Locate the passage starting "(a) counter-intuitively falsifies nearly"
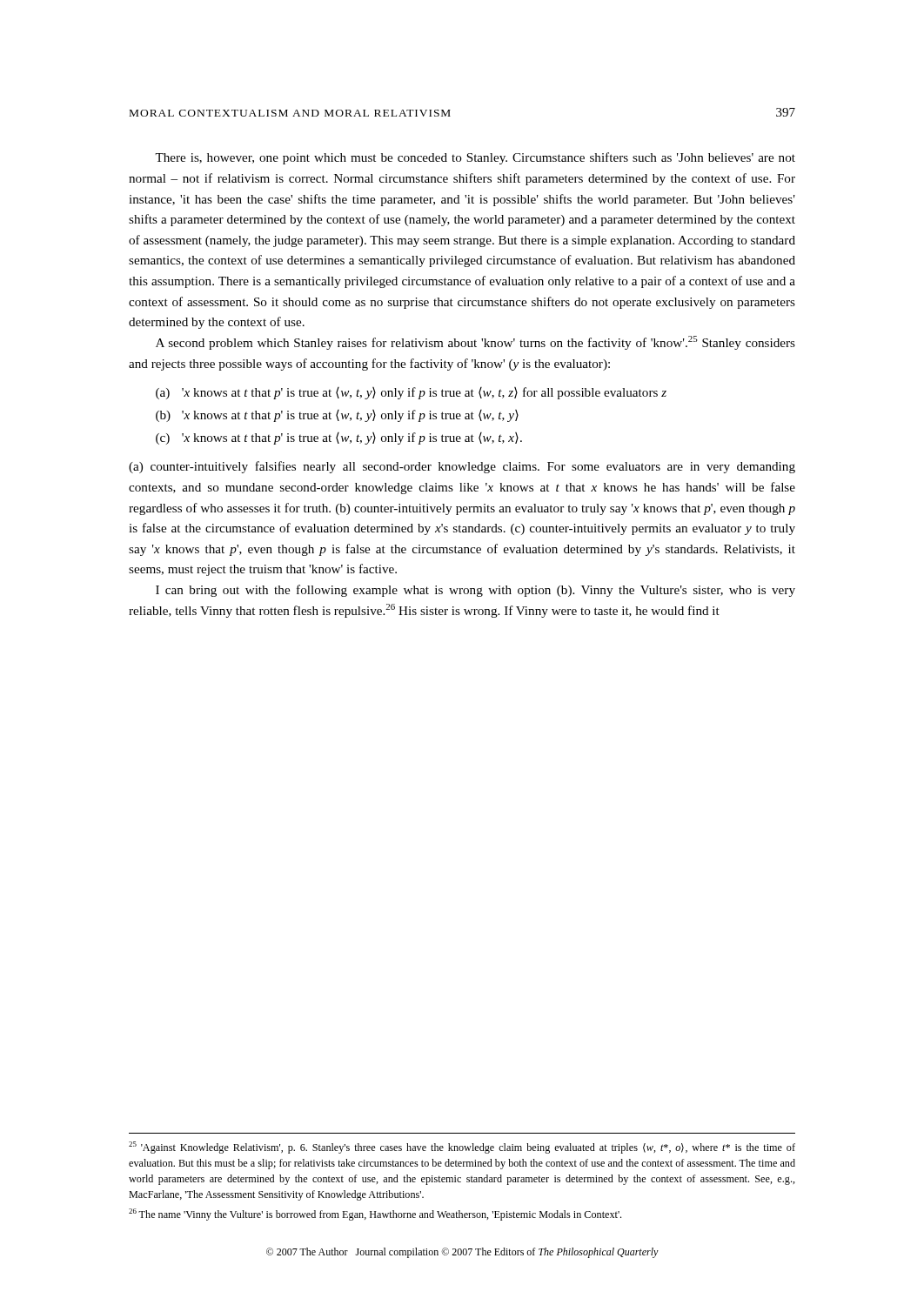Viewport: 924px width, 1305px height. tap(462, 517)
